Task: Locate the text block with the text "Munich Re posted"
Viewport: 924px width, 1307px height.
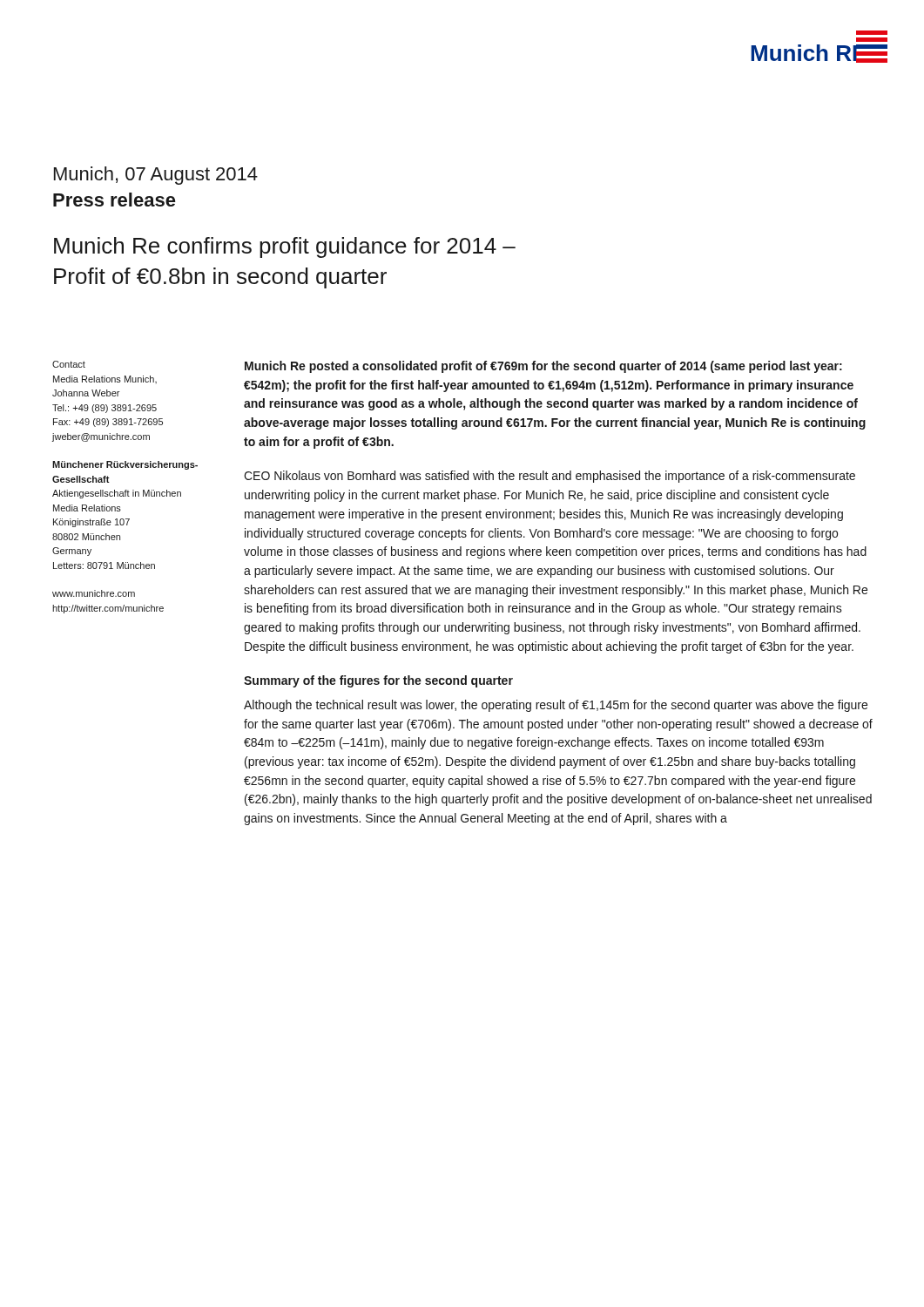Action: [555, 404]
